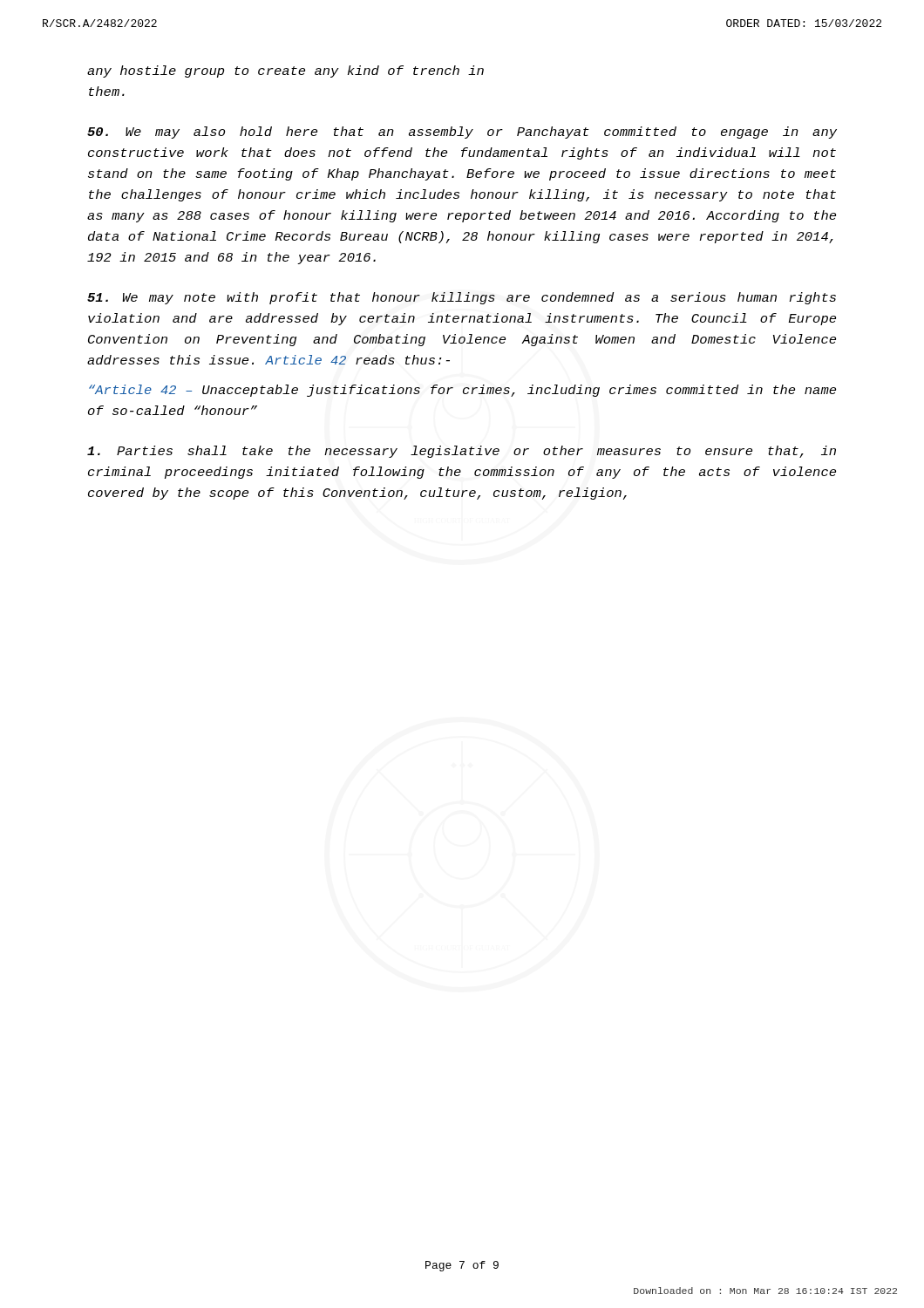The height and width of the screenshot is (1308, 924).
Task: Locate the text block that reads "any hostile group to create any"
Action: [x=462, y=82]
